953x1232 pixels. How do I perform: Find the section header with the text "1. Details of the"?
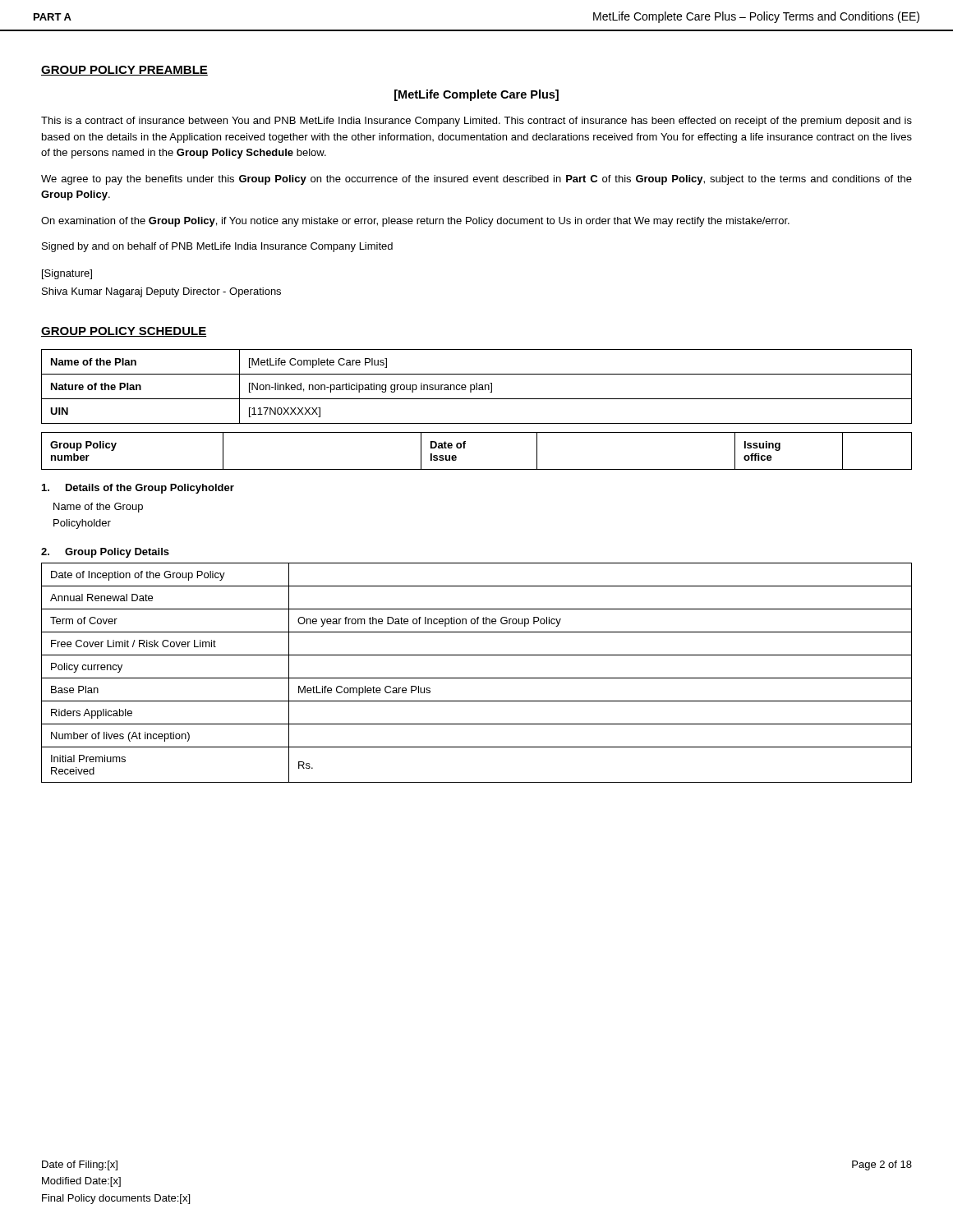[x=138, y=489]
